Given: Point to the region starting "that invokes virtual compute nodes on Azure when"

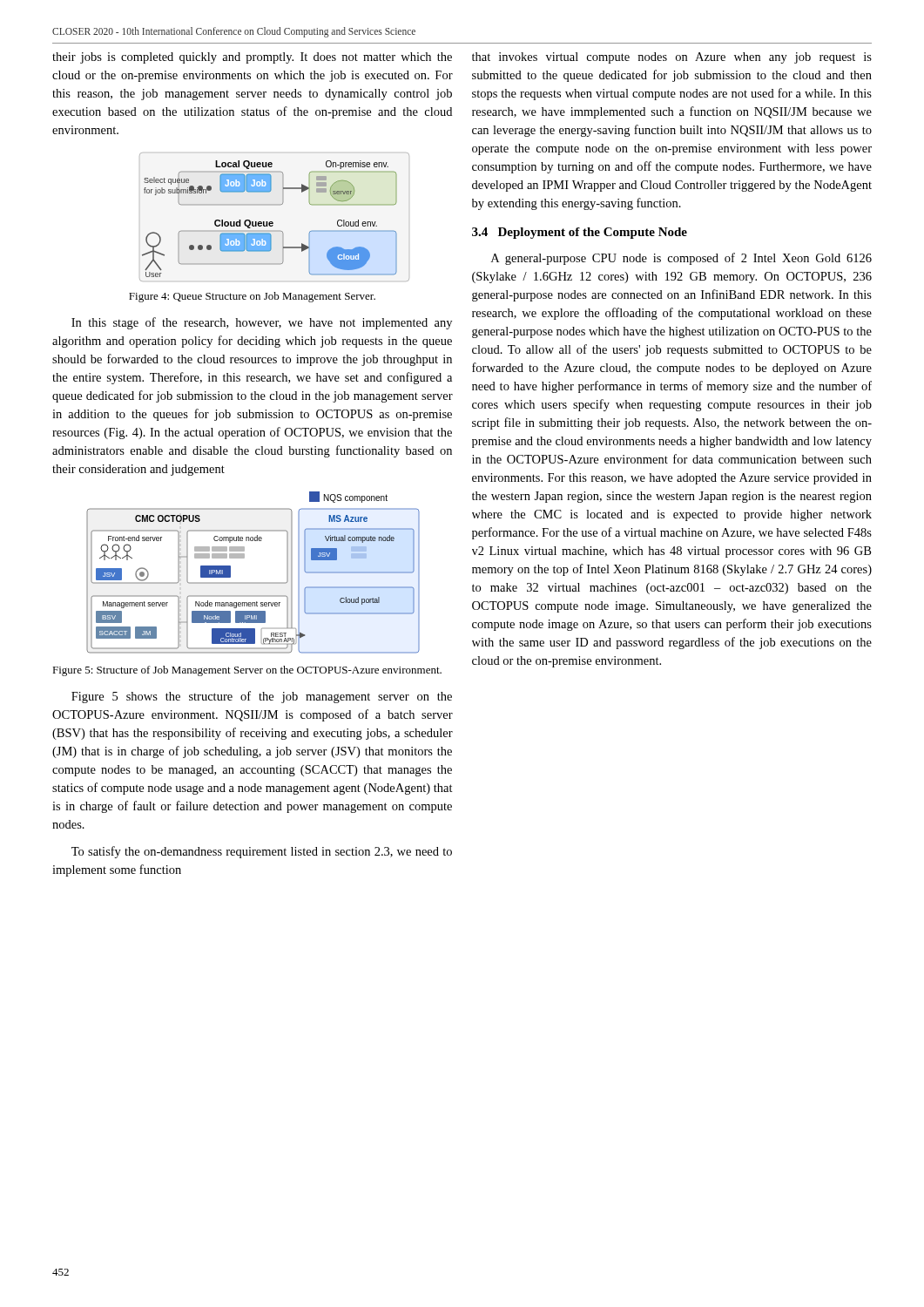Looking at the screenshot, I should coord(672,130).
